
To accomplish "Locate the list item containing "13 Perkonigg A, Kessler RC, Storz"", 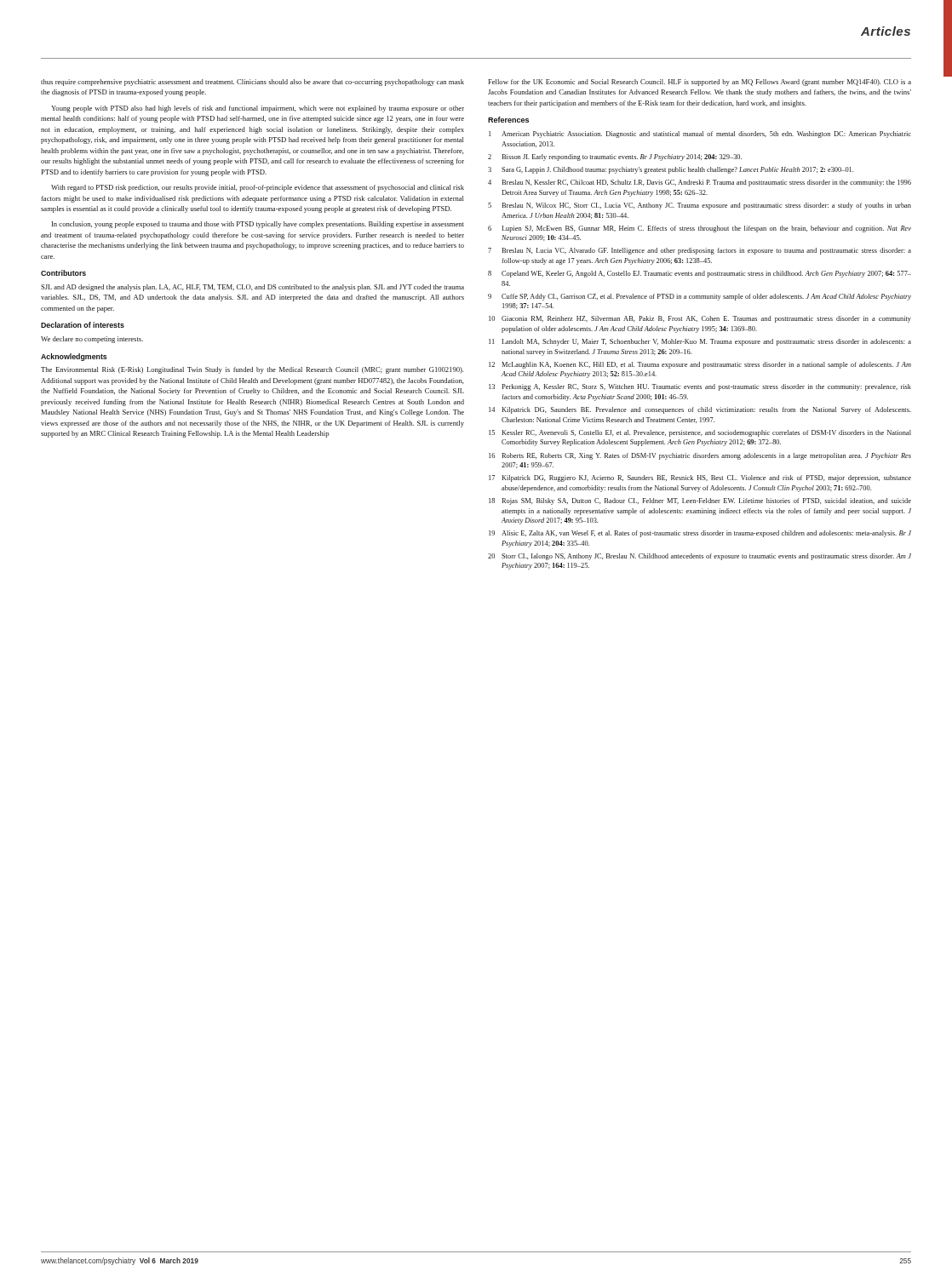I will (x=700, y=392).
